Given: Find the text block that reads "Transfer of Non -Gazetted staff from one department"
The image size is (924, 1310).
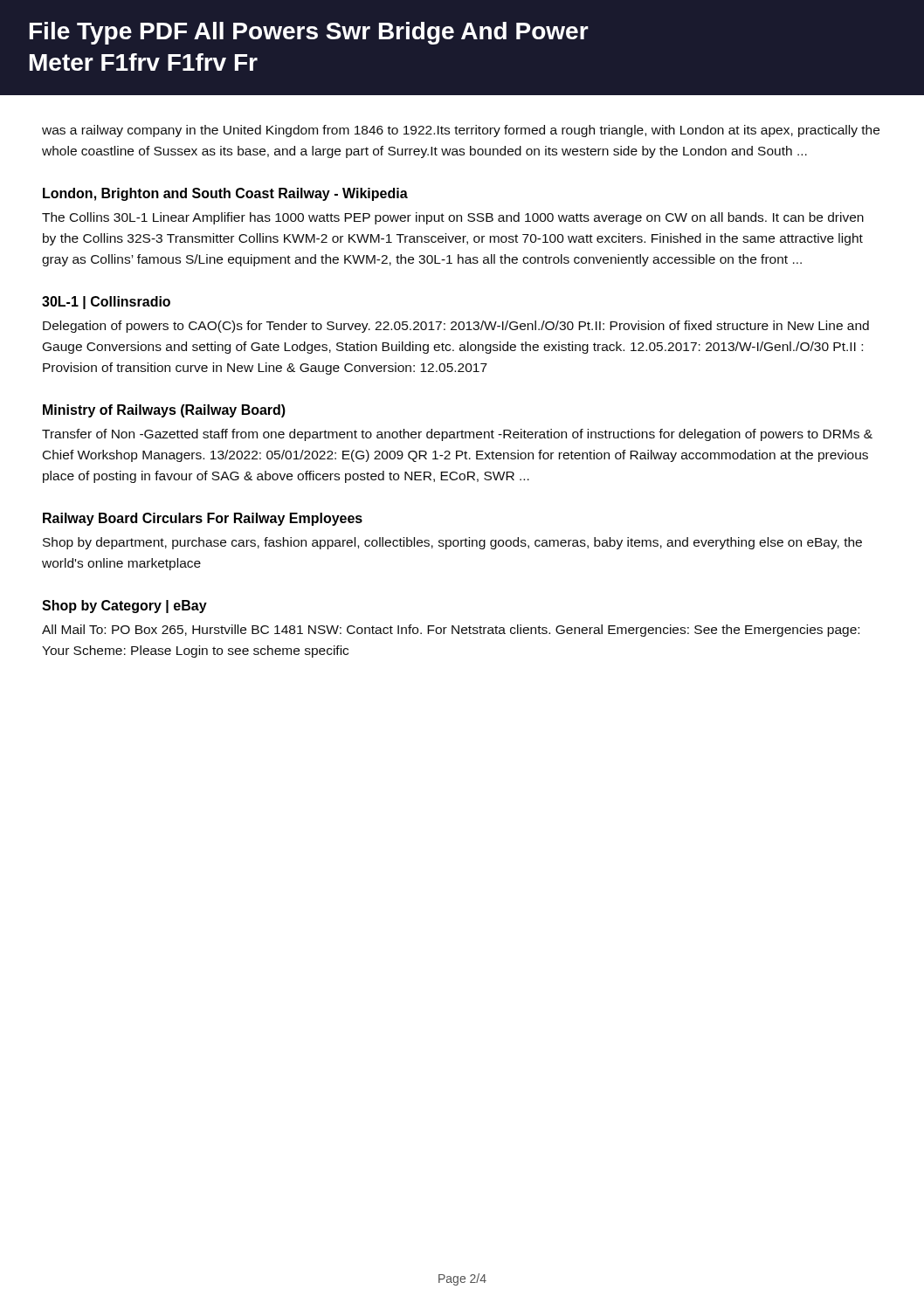Looking at the screenshot, I should coord(457,455).
